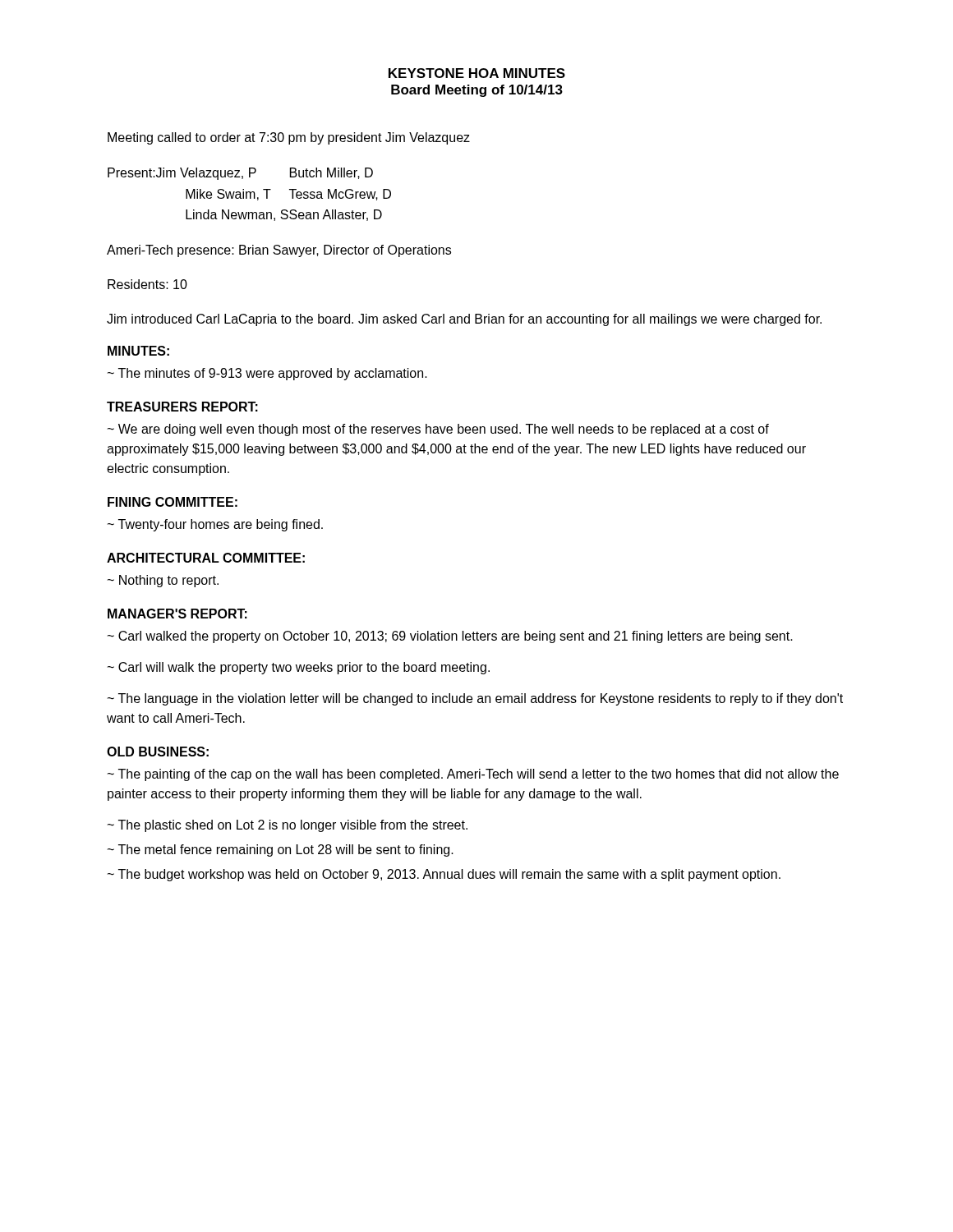Image resolution: width=953 pixels, height=1232 pixels.
Task: Point to the region starting "KEYSTONE HOA MINUTES Board Meeting of 10/14/13"
Action: point(476,82)
